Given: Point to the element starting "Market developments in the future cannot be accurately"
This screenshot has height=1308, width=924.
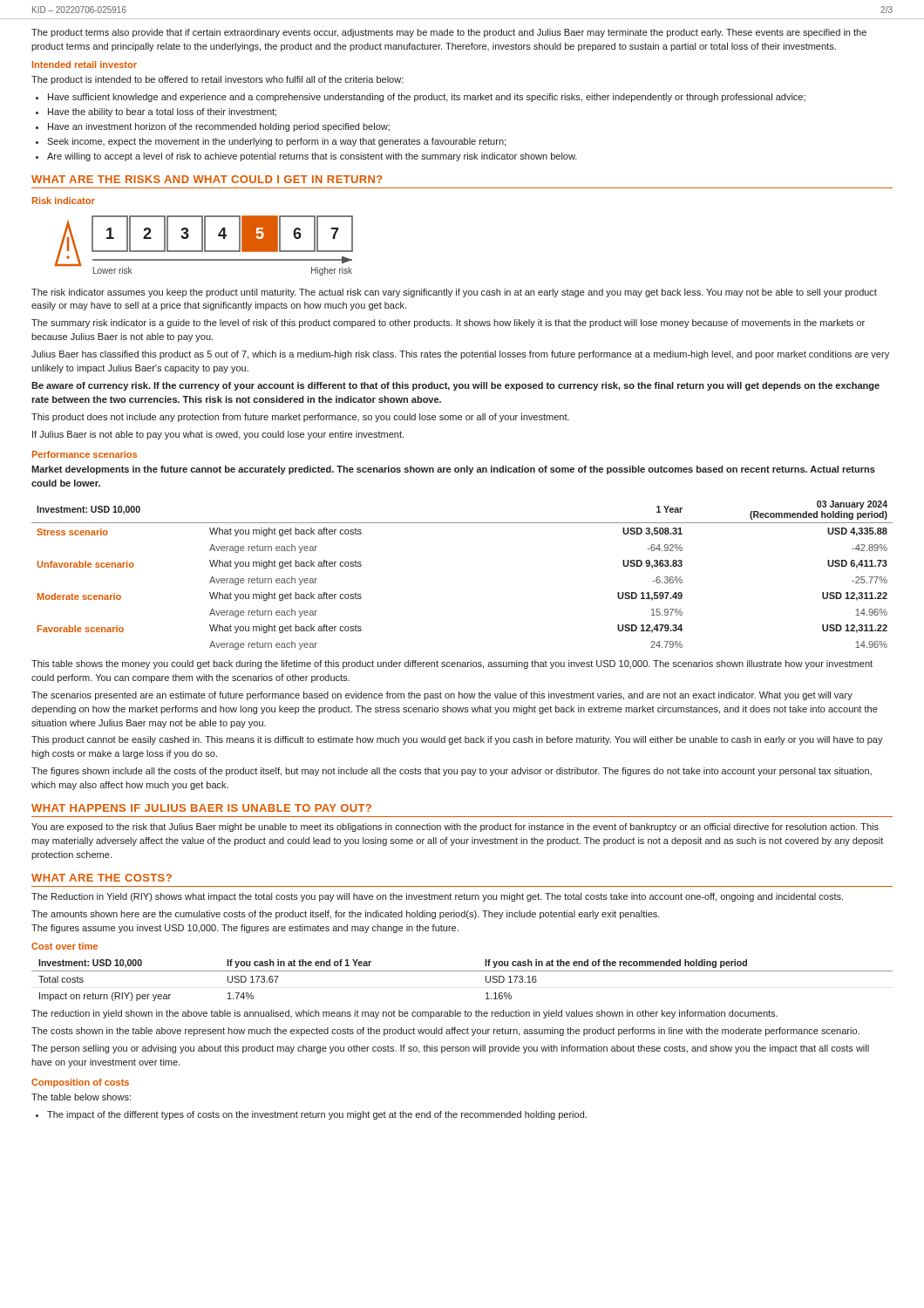Looking at the screenshot, I should [462, 477].
